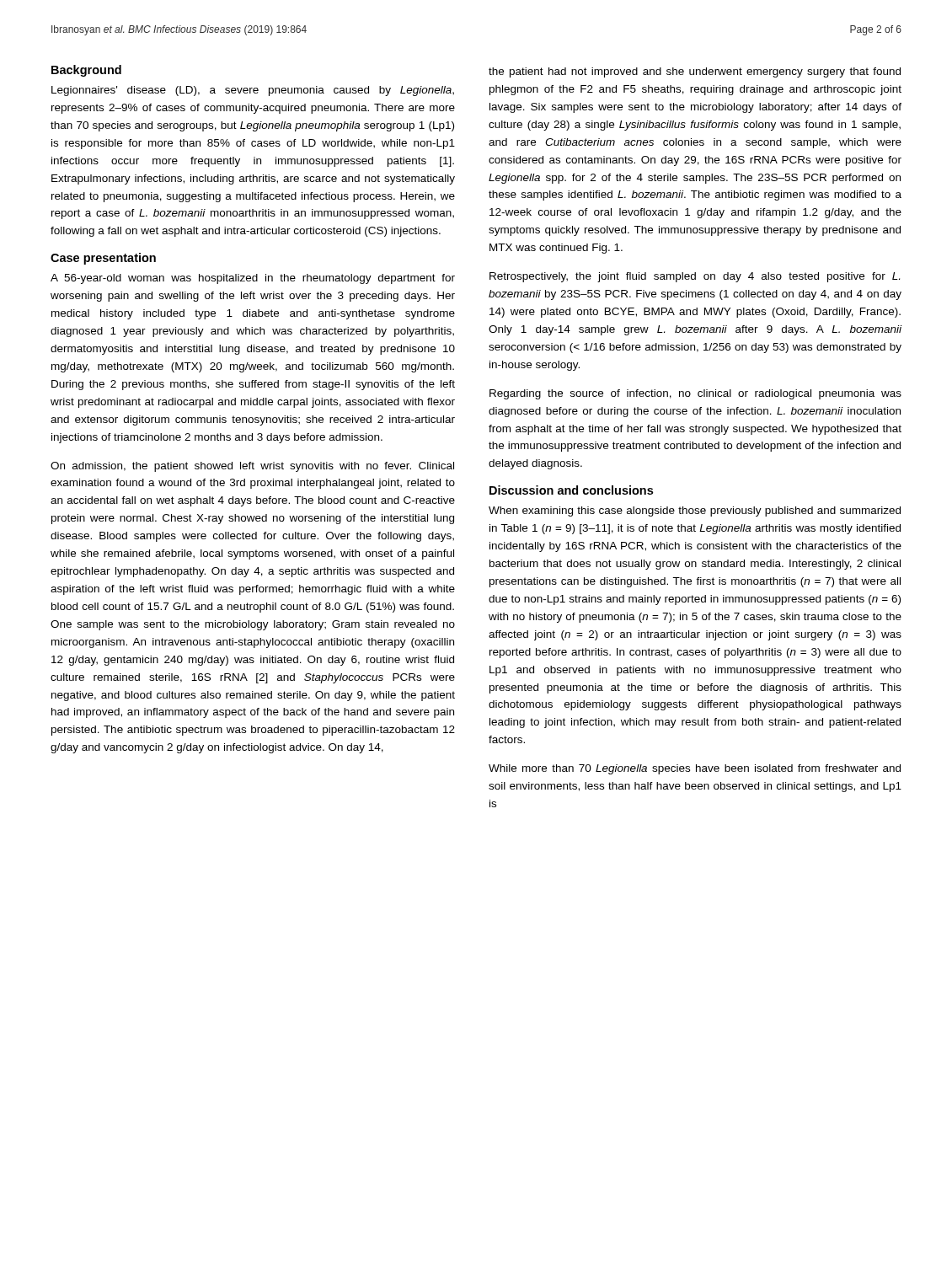
Task: Select the text block containing "When examining this case"
Action: (695, 625)
